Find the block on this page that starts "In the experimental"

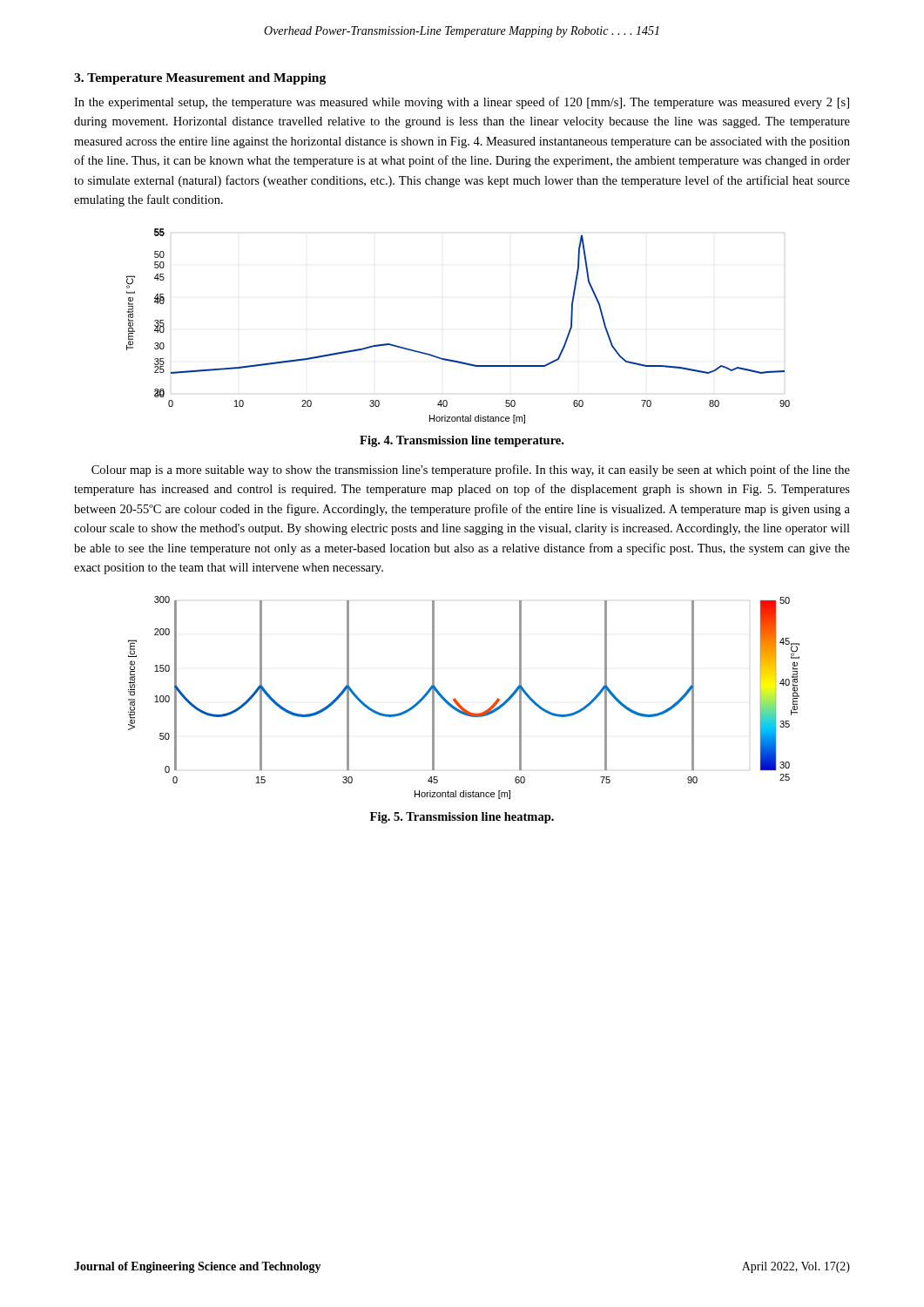(462, 151)
